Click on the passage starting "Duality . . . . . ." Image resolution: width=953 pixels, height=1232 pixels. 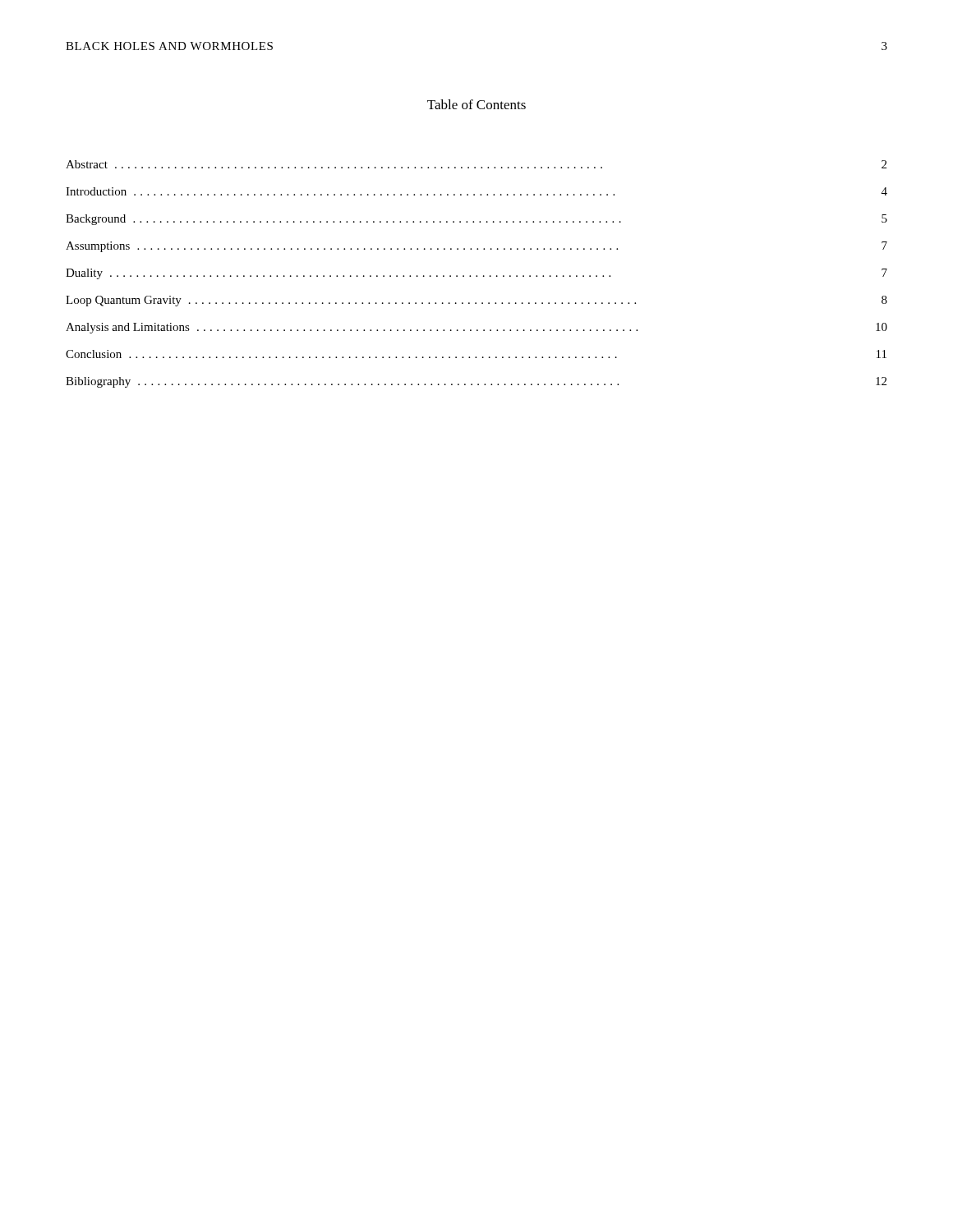click(476, 273)
